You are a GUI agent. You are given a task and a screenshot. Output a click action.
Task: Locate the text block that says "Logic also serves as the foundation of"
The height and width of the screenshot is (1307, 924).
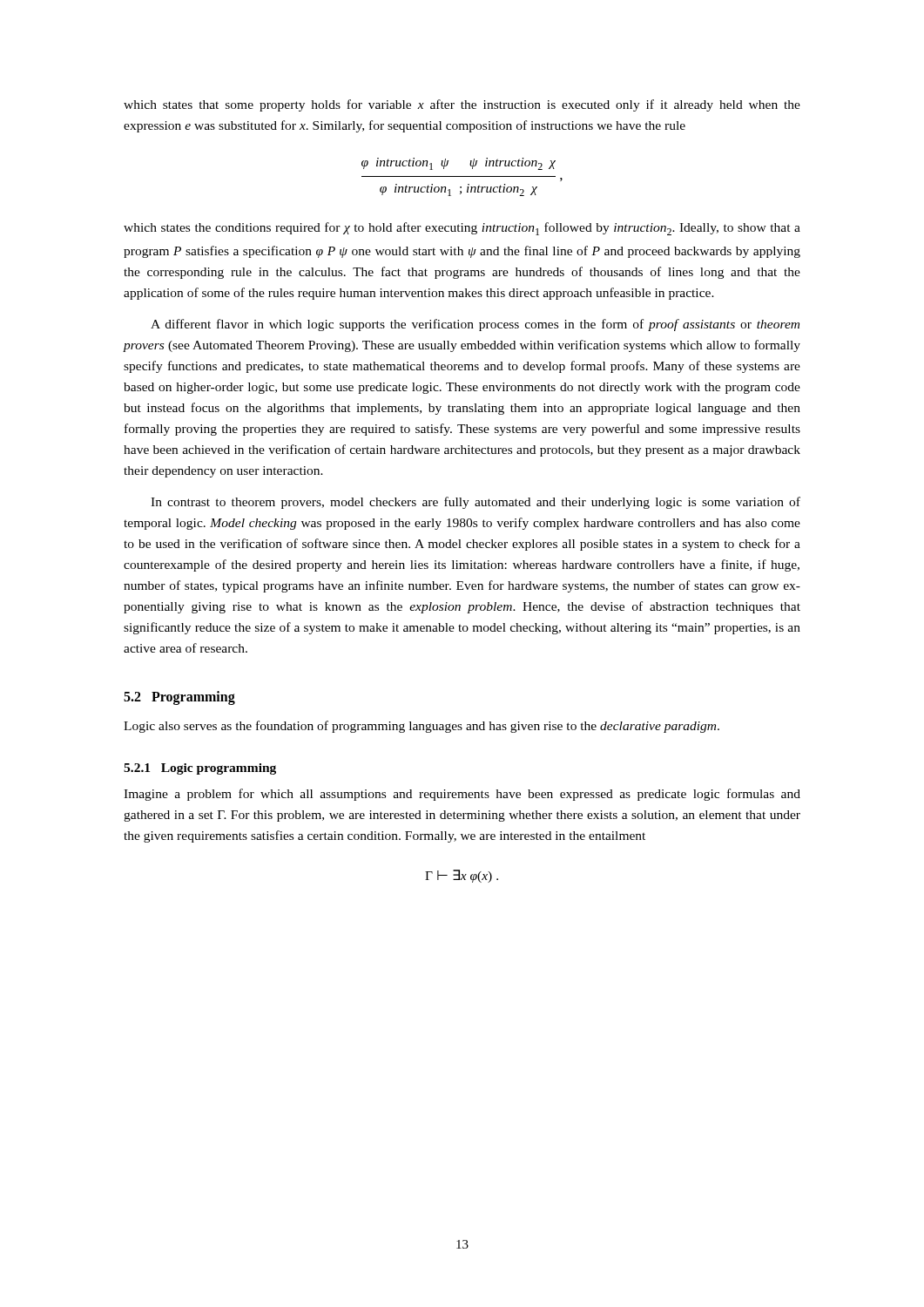462,726
